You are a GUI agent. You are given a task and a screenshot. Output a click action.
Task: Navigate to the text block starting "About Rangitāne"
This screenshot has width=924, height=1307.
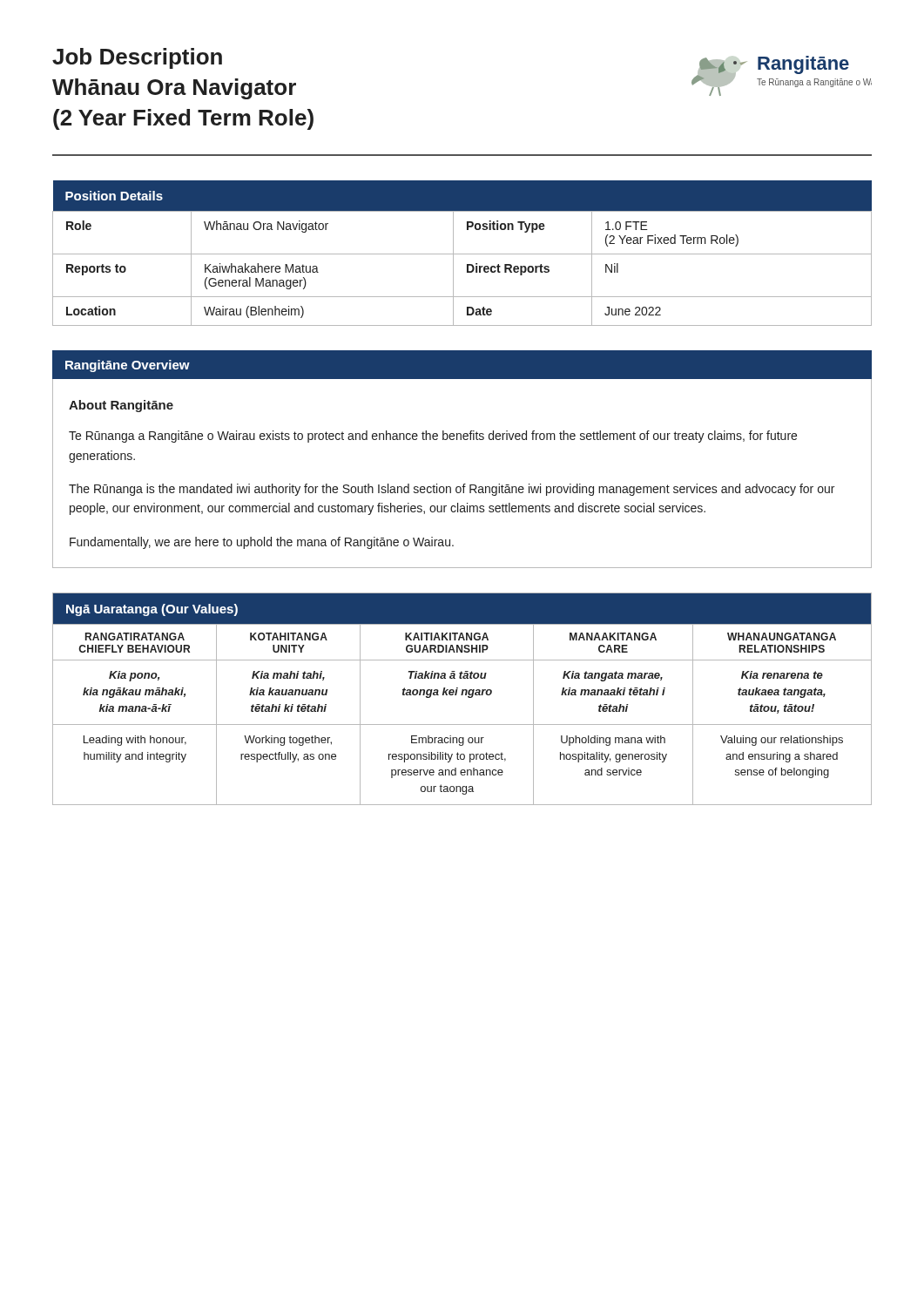tap(121, 405)
